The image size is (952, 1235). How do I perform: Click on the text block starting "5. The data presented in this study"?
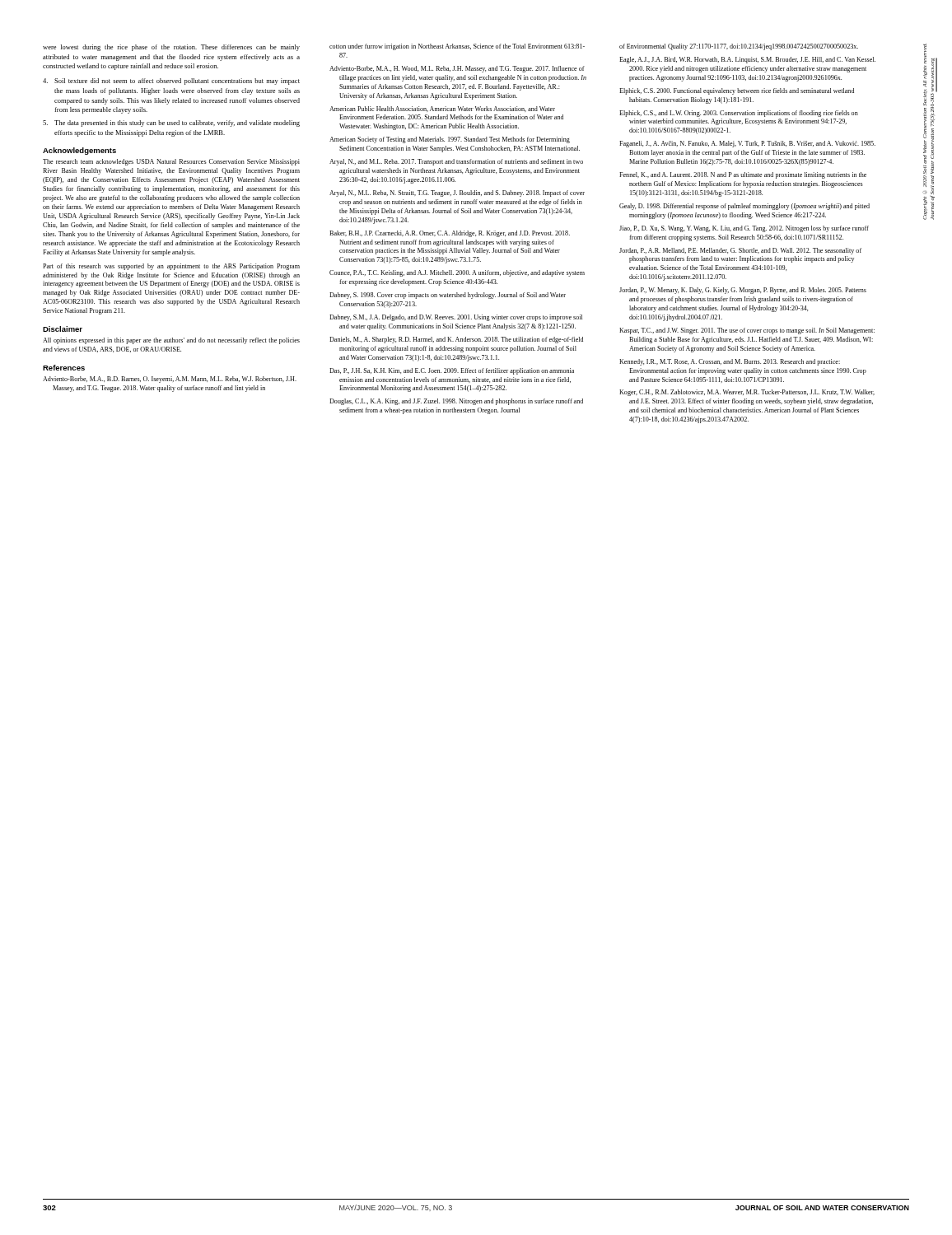pyautogui.click(x=171, y=128)
